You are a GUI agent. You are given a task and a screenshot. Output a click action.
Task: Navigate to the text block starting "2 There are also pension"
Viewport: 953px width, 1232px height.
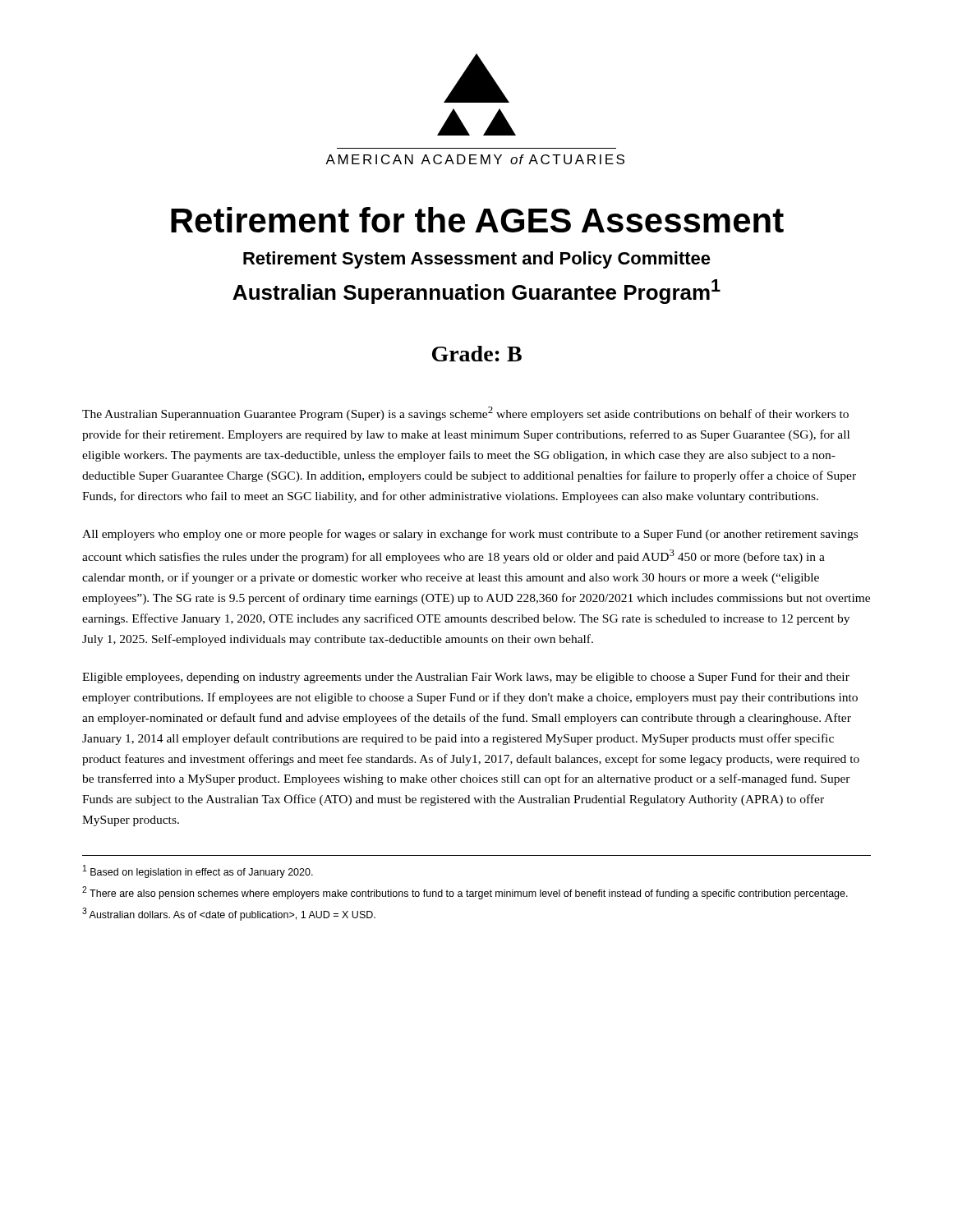pos(465,892)
